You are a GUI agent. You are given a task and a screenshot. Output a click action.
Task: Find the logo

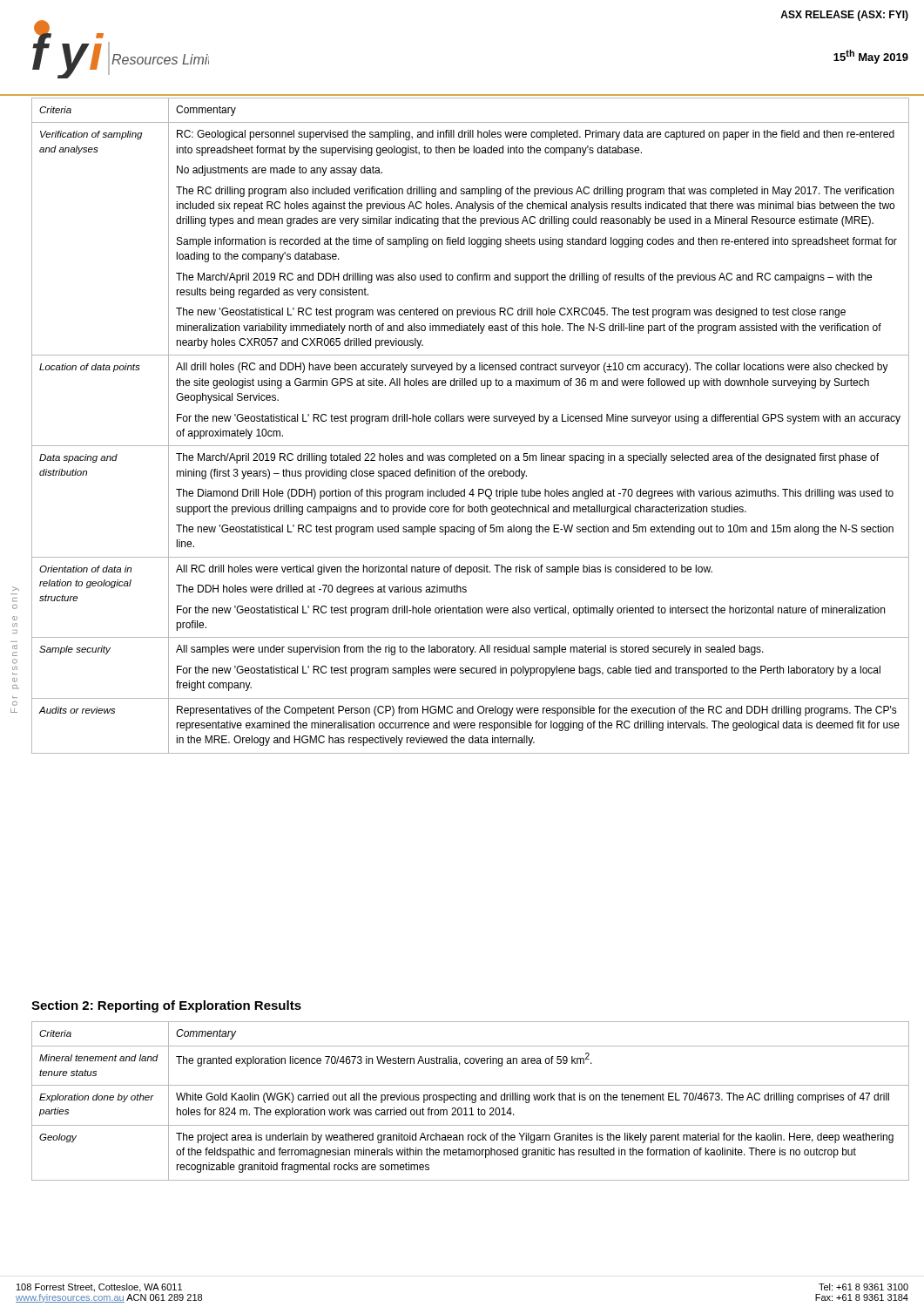[x=118, y=47]
